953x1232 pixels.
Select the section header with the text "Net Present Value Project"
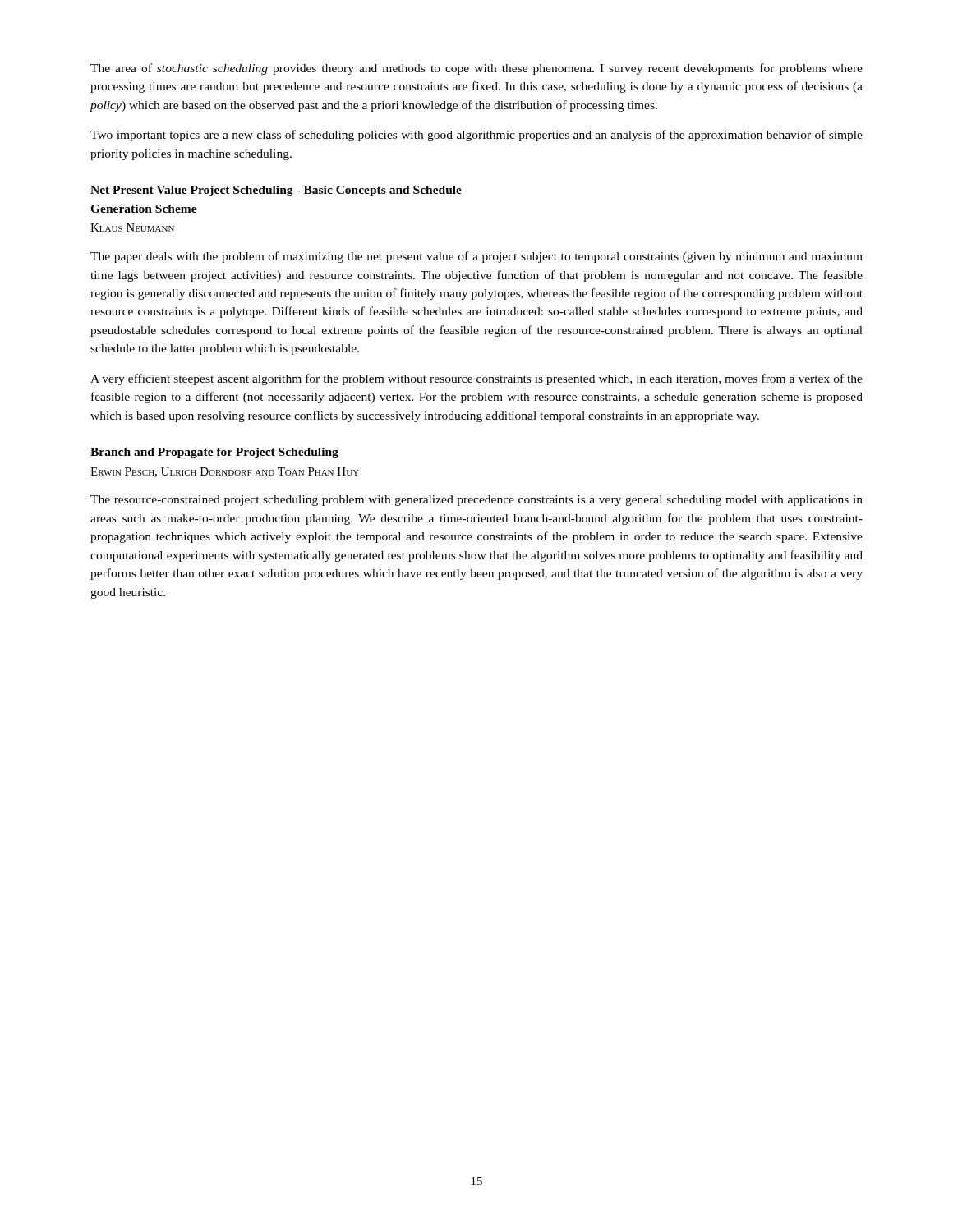pyautogui.click(x=276, y=199)
